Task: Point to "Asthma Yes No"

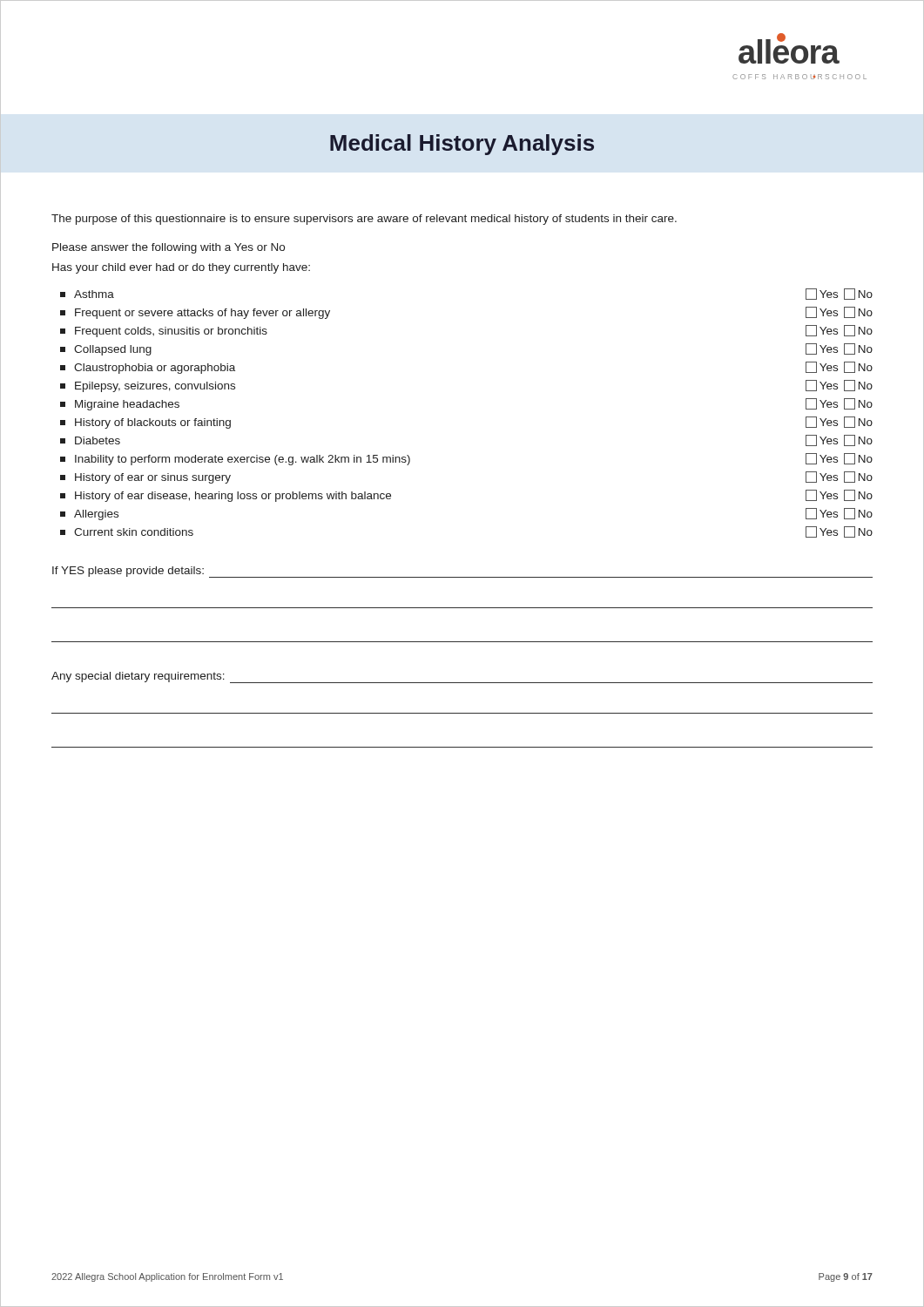Action: click(92, 294)
